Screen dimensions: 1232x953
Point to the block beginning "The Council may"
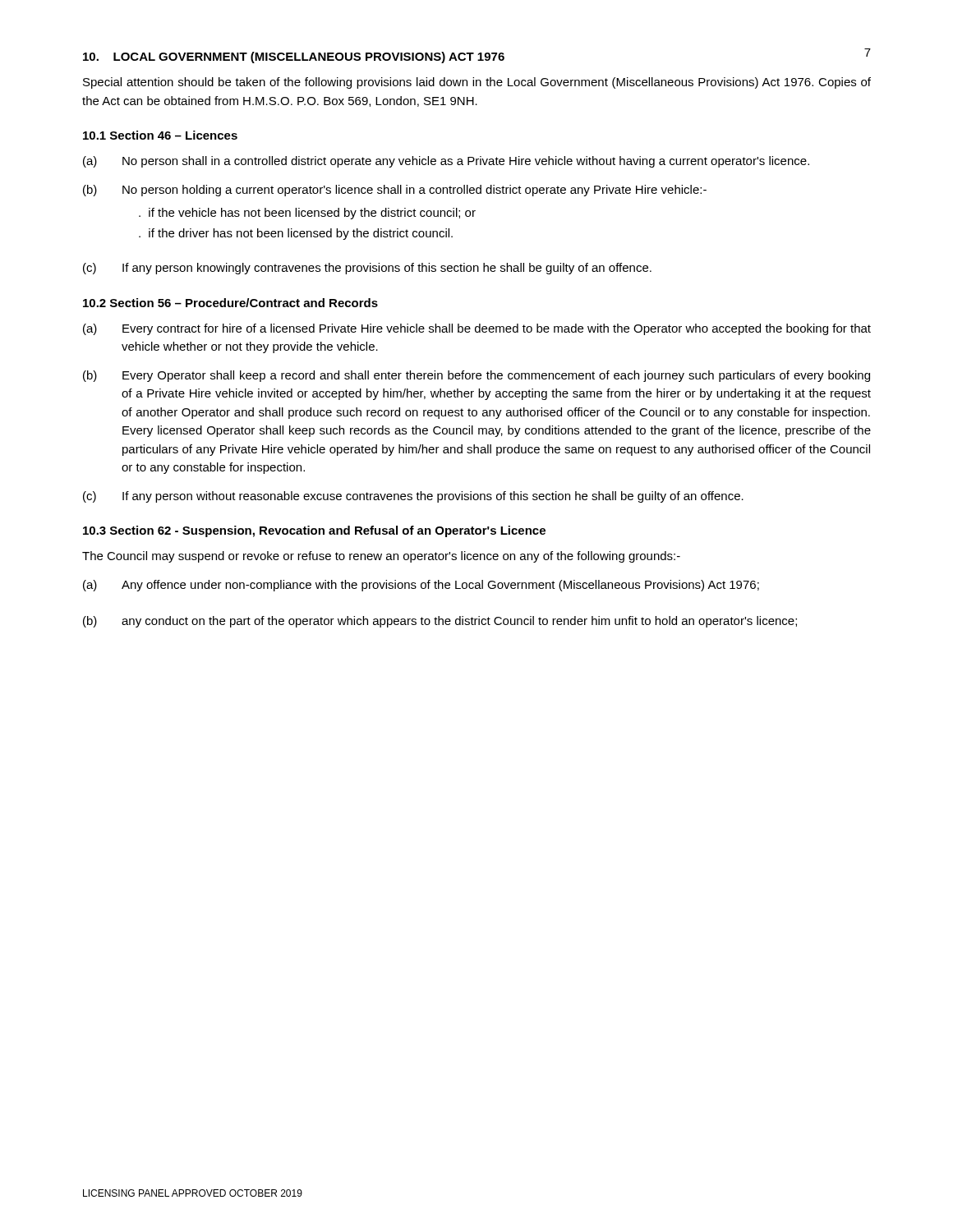tap(381, 556)
